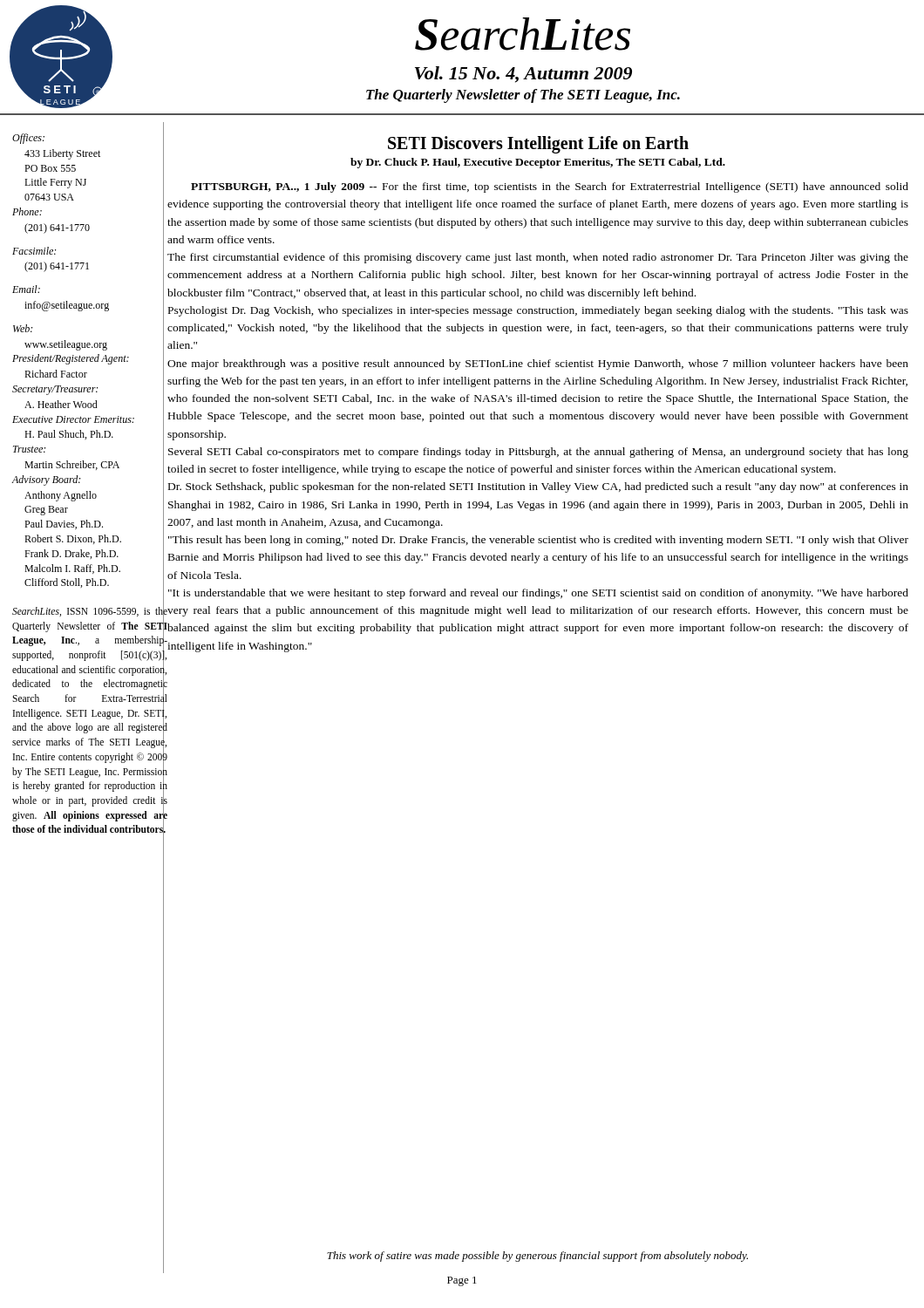Point to the caption beginning "This work of satire"

[538, 1255]
